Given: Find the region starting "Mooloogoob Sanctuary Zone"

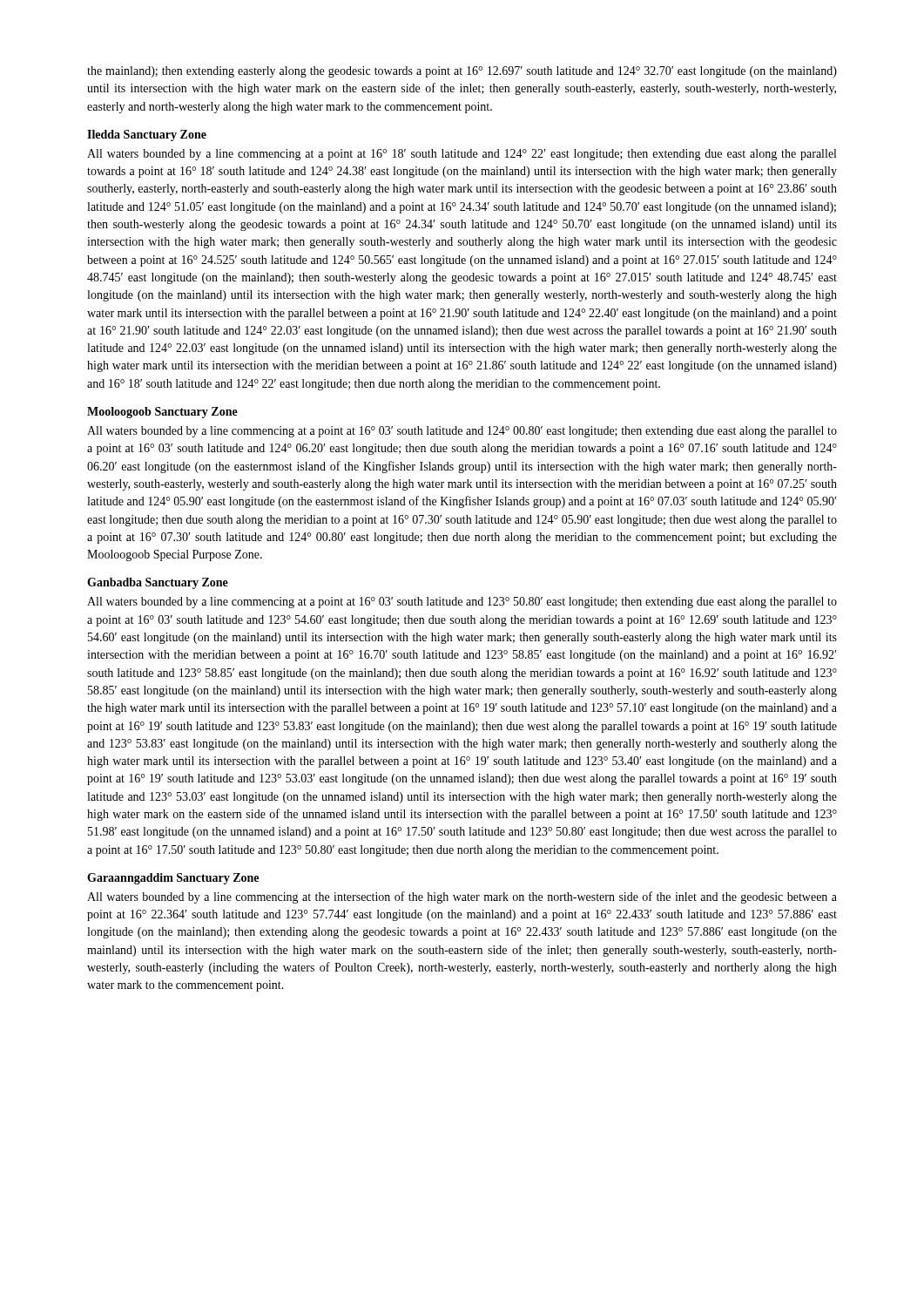Looking at the screenshot, I should (x=162, y=412).
